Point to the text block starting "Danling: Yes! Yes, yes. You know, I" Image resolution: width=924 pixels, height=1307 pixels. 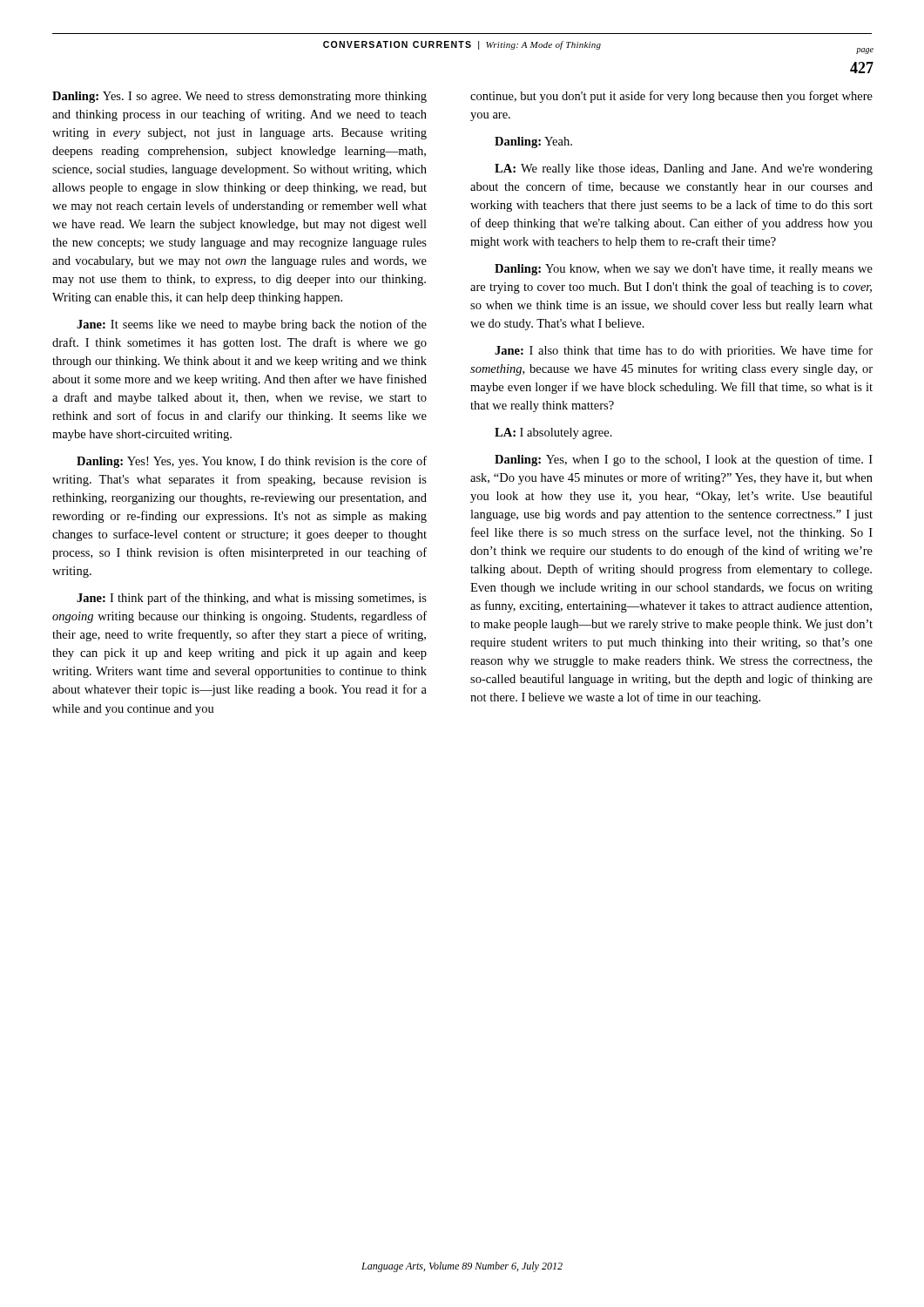point(240,516)
